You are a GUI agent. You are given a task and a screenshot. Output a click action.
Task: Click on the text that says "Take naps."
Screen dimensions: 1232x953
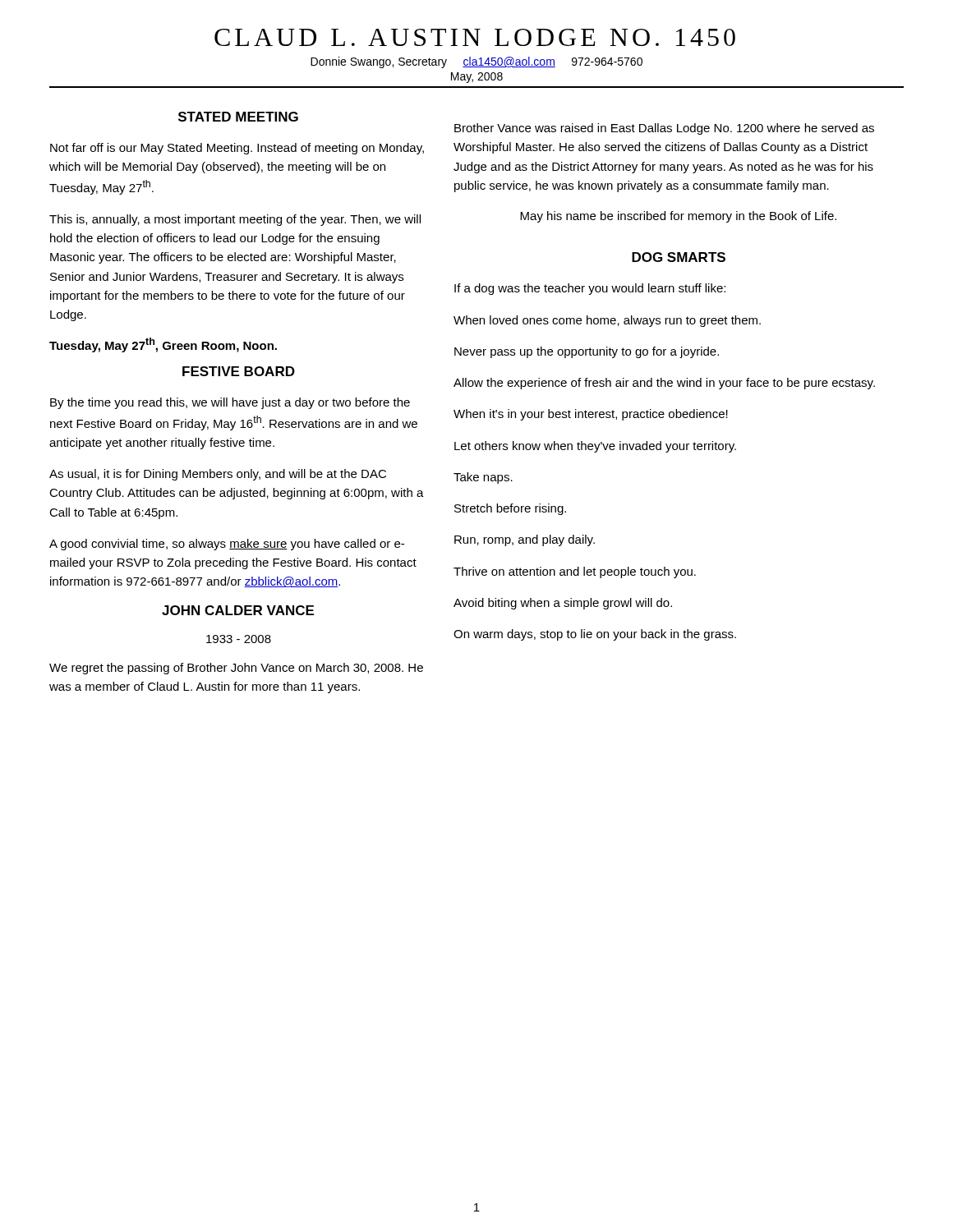[483, 478]
